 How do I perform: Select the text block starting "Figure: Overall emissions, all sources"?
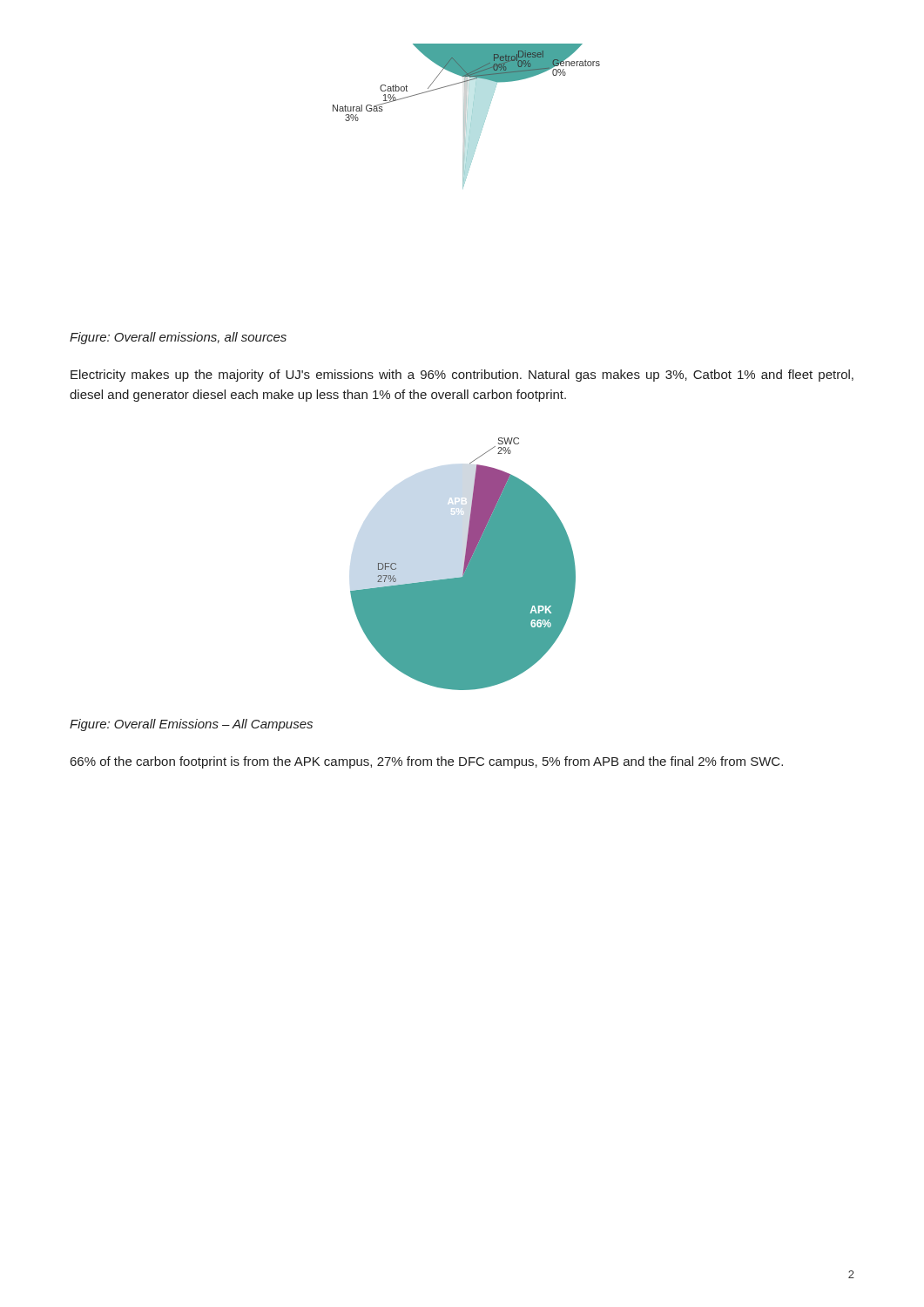coord(178,337)
